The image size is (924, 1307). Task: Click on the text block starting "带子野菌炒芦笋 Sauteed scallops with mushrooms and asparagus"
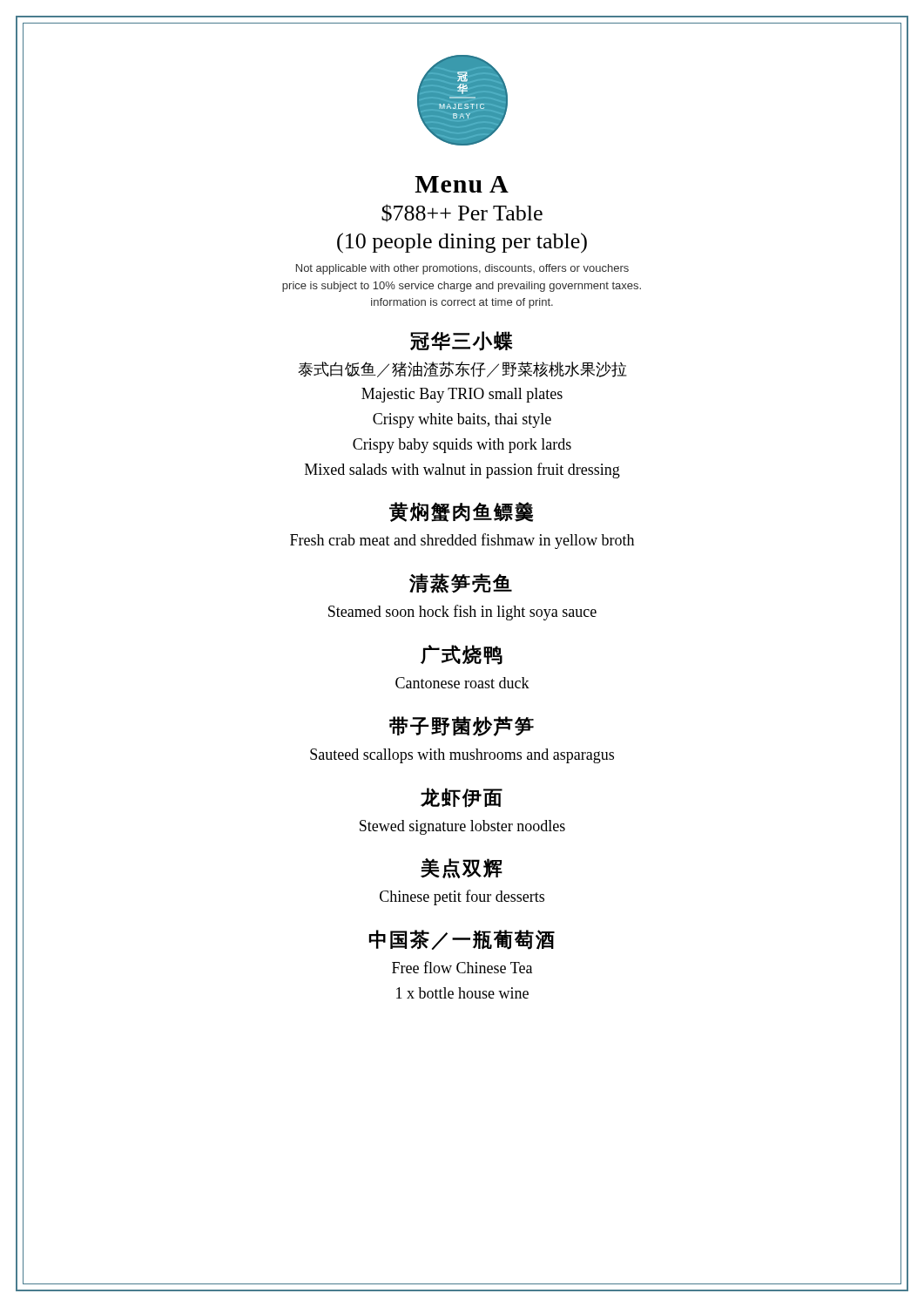click(462, 740)
